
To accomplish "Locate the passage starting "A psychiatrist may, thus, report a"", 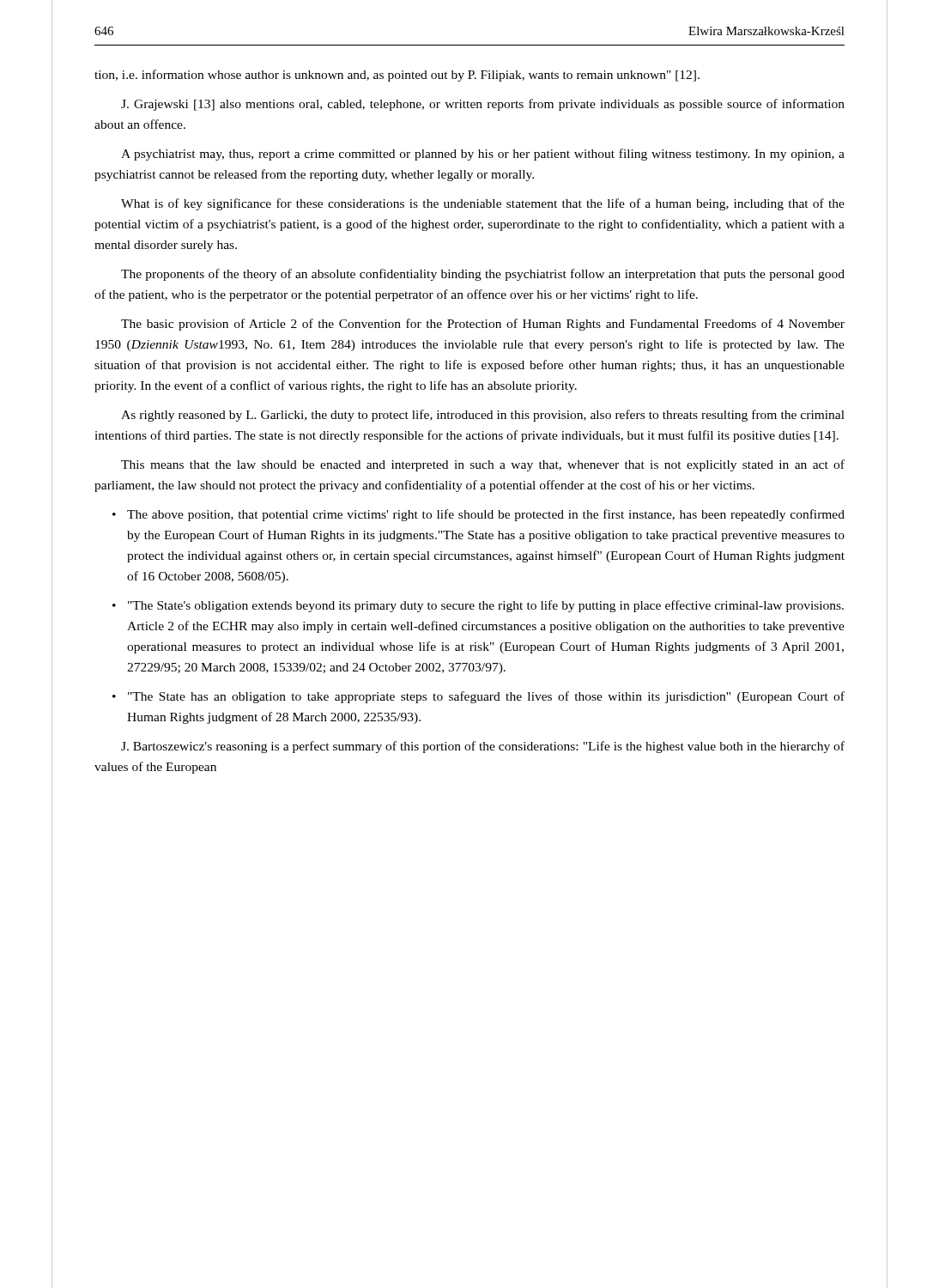I will coord(470,164).
